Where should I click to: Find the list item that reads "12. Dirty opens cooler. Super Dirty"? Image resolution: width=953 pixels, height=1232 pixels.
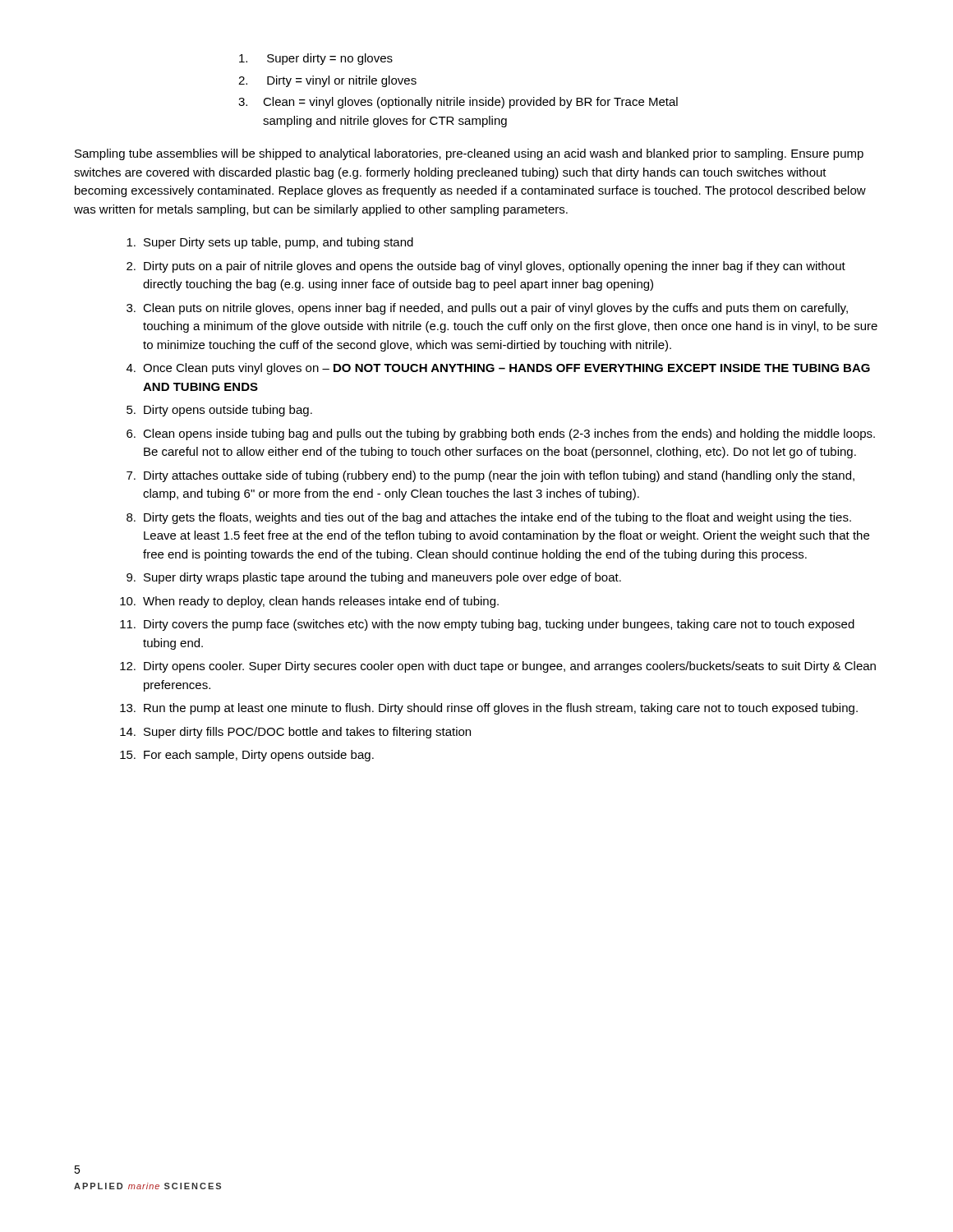pos(494,676)
